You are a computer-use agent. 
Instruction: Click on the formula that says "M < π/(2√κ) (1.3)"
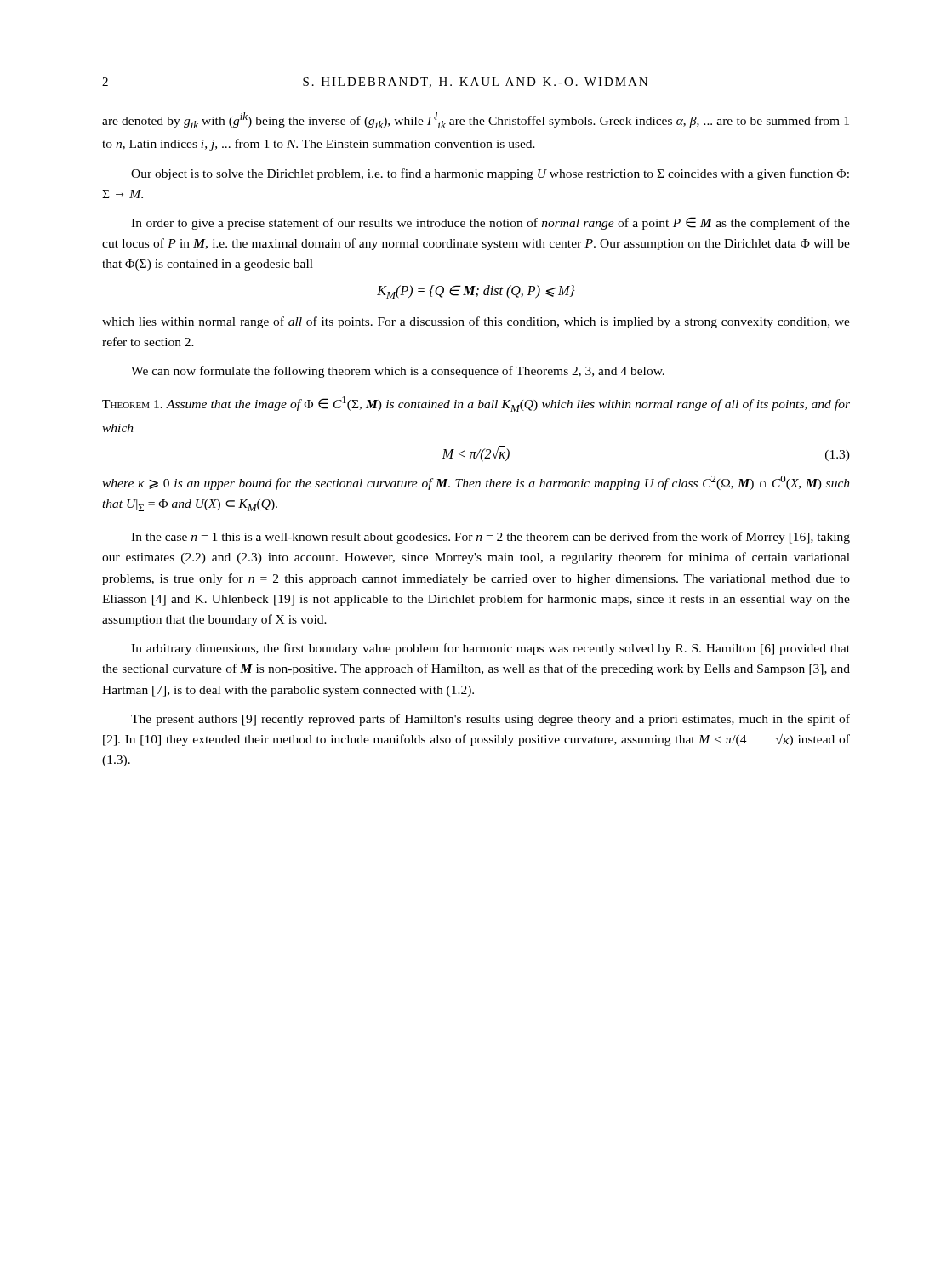481,454
